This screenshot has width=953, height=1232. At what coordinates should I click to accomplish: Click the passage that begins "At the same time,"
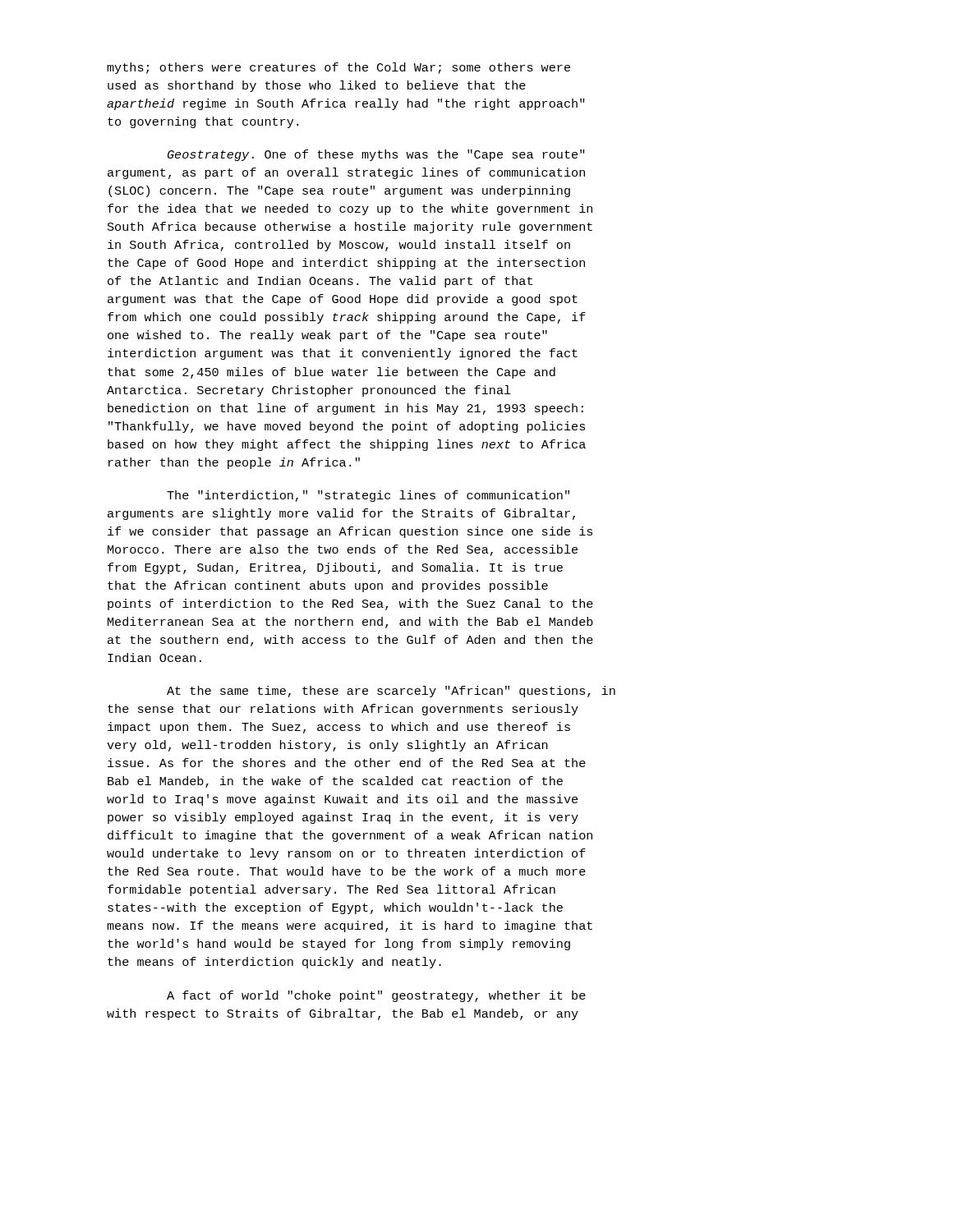[361, 827]
